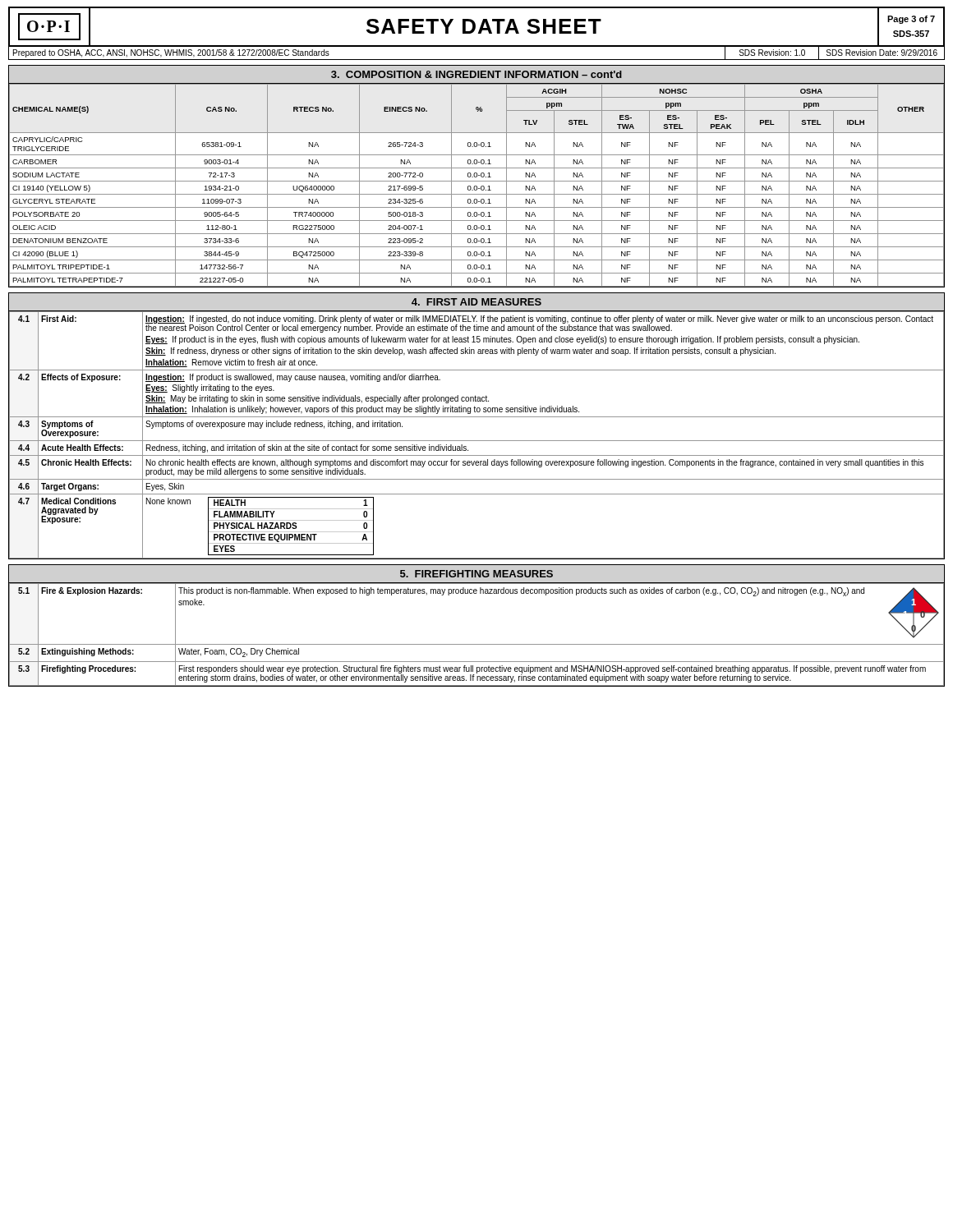
Task: Navigate to the text starting "Prepared to OSHA, ACC, ANSI, NOHSC,"
Action: click(x=476, y=53)
